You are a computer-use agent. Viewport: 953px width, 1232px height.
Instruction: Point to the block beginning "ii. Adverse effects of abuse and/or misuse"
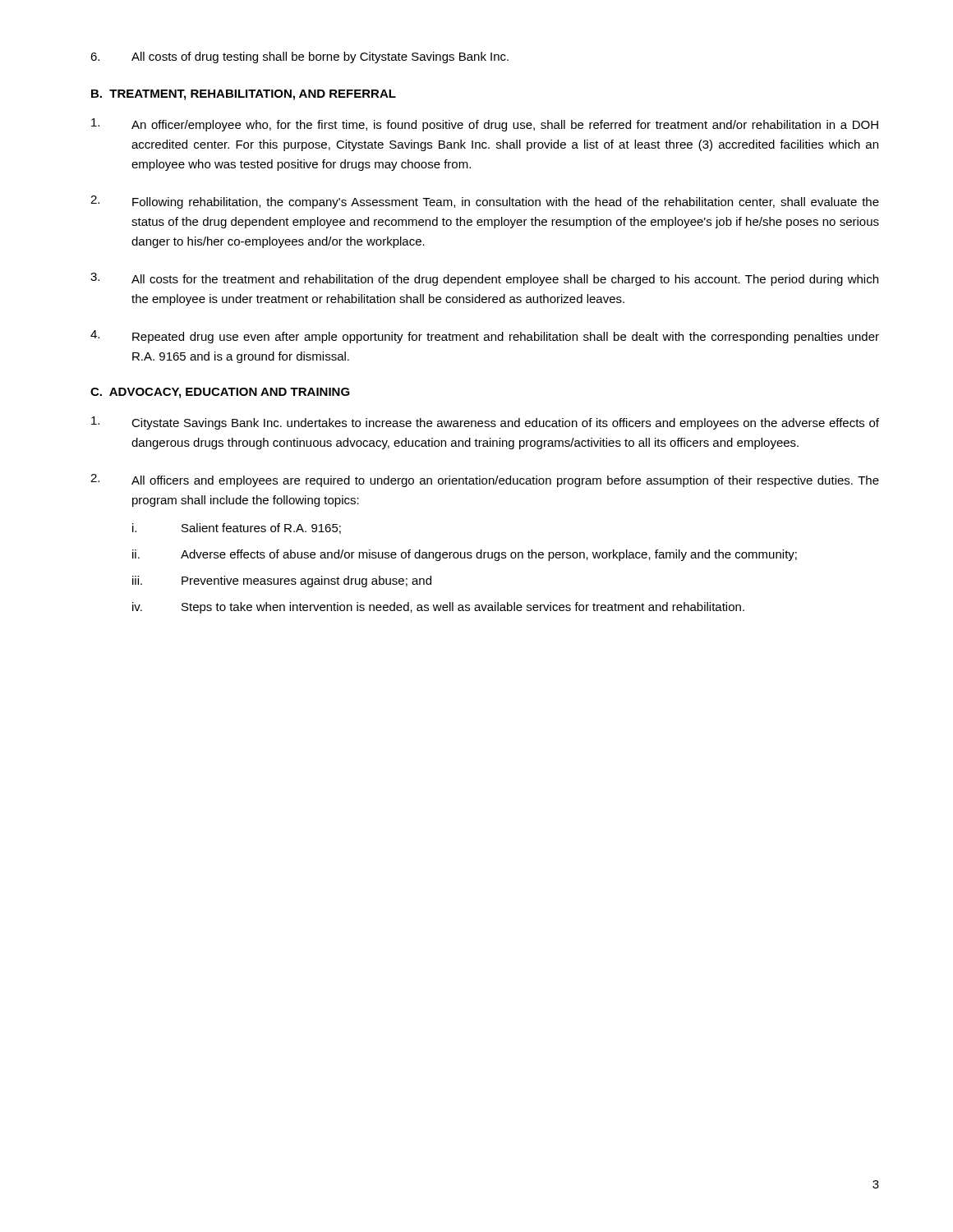(505, 554)
